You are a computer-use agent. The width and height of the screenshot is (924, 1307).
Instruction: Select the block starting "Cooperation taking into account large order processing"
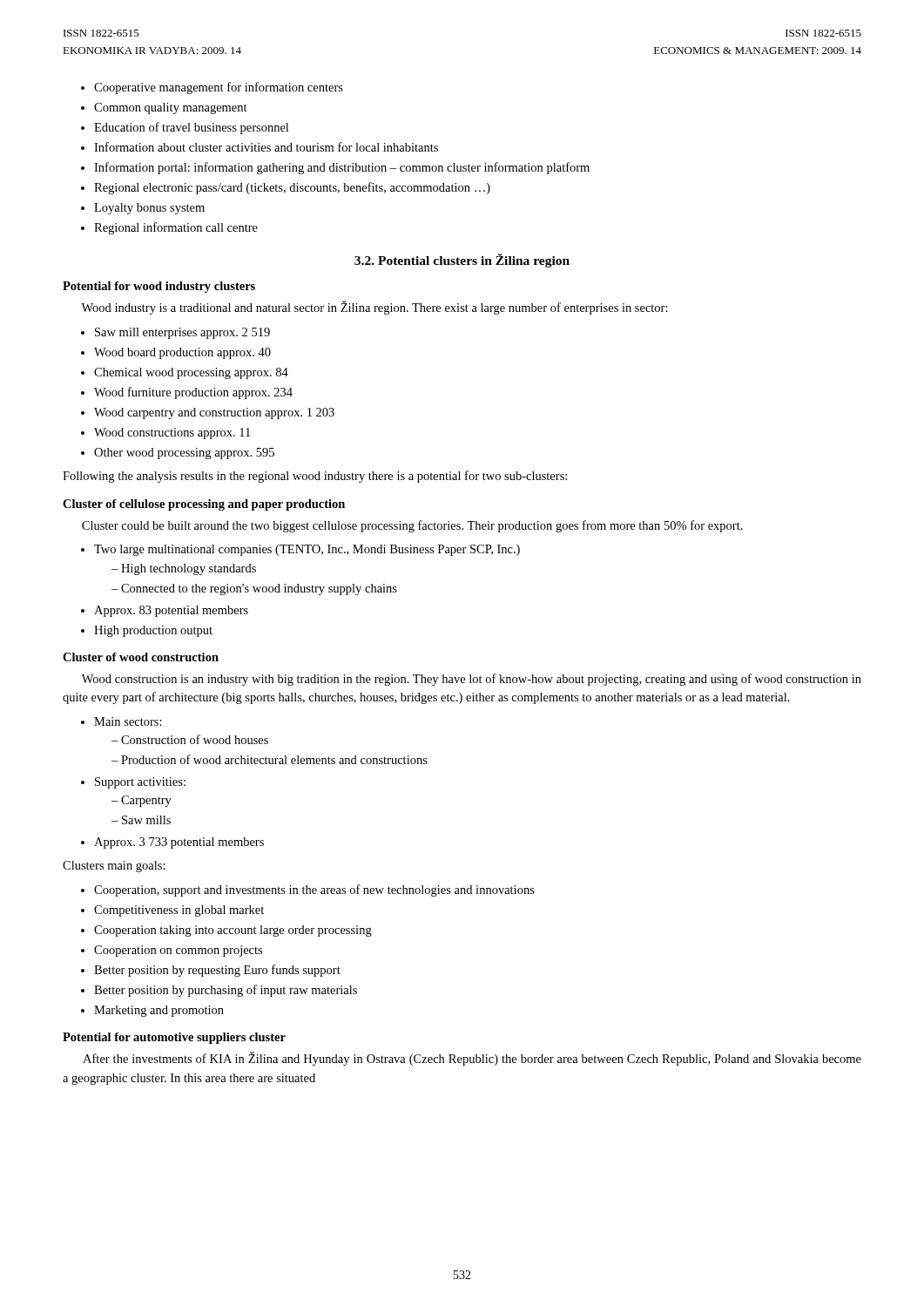tap(233, 930)
